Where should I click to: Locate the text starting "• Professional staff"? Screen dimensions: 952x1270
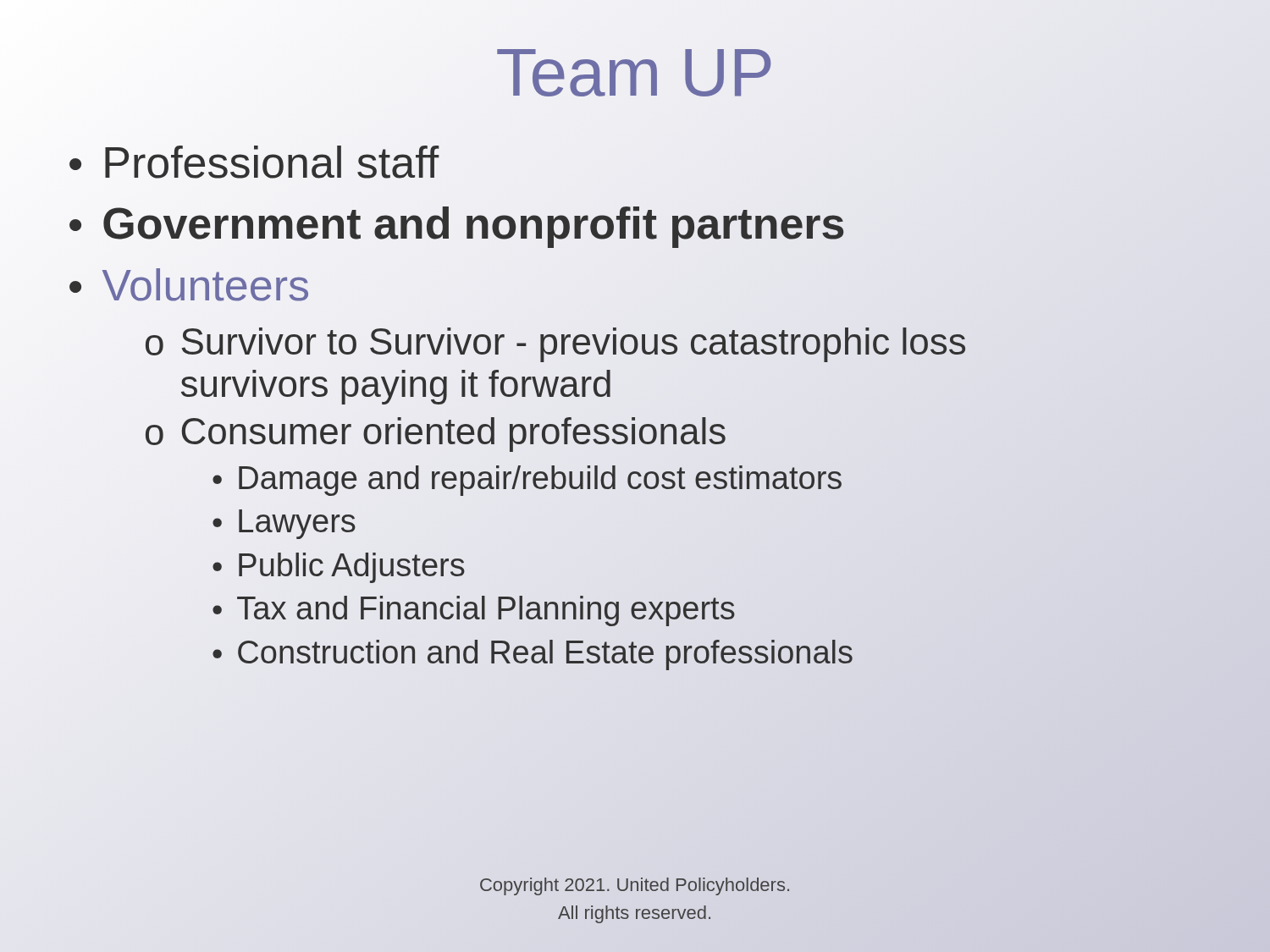[253, 164]
